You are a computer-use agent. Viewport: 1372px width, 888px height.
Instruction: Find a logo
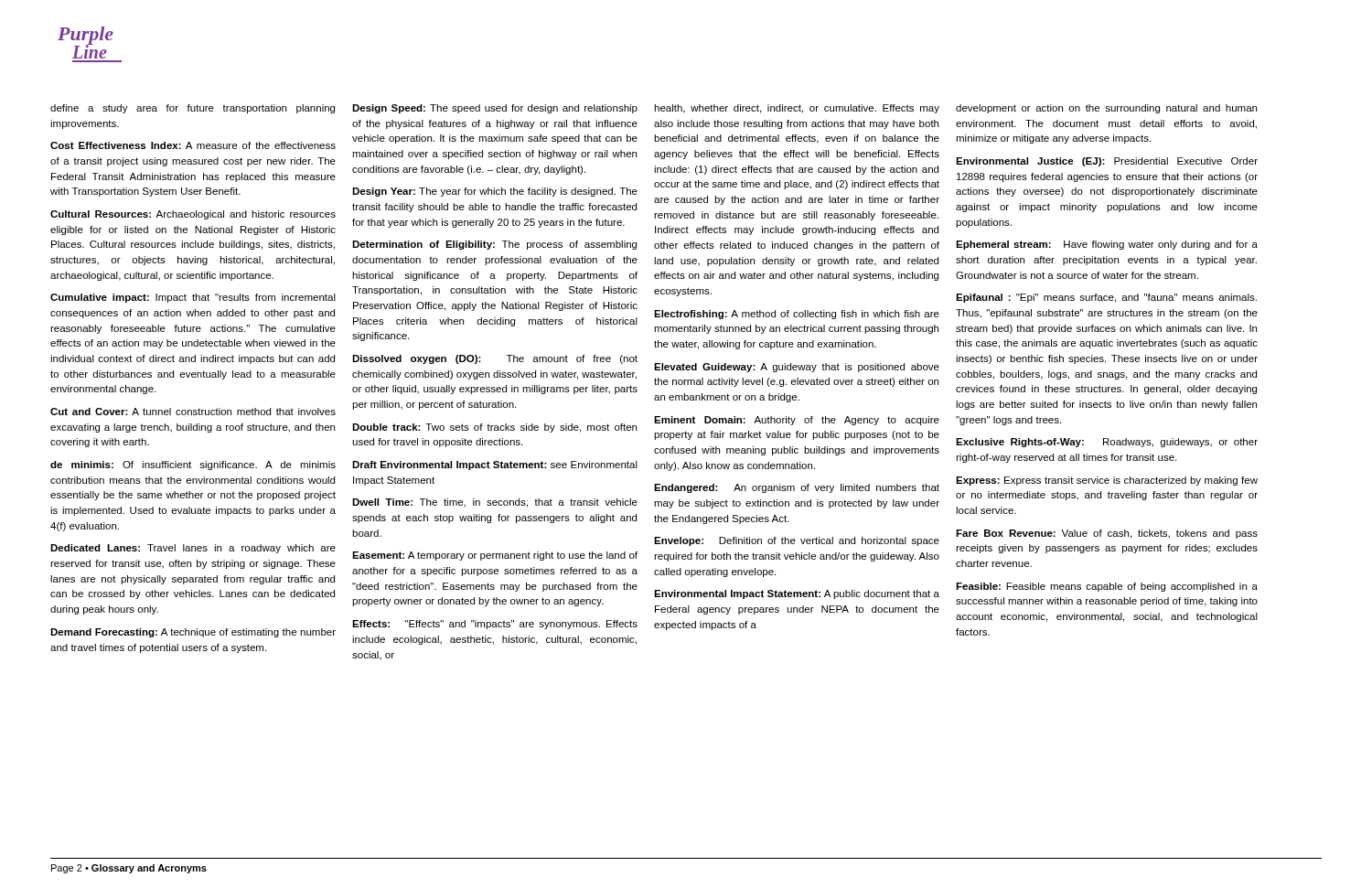pos(105,42)
